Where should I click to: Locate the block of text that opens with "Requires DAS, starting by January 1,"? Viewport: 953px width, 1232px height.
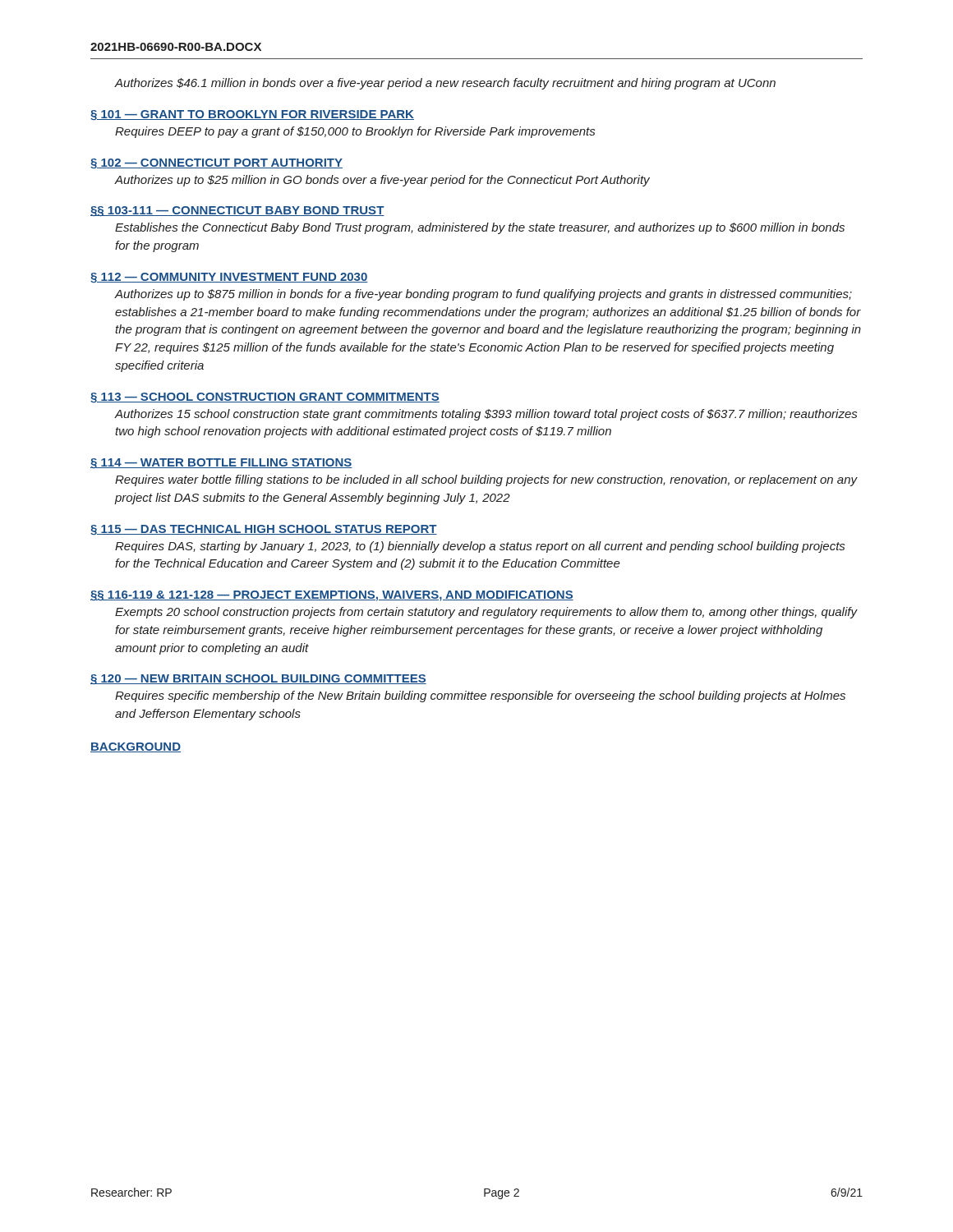tap(489, 555)
